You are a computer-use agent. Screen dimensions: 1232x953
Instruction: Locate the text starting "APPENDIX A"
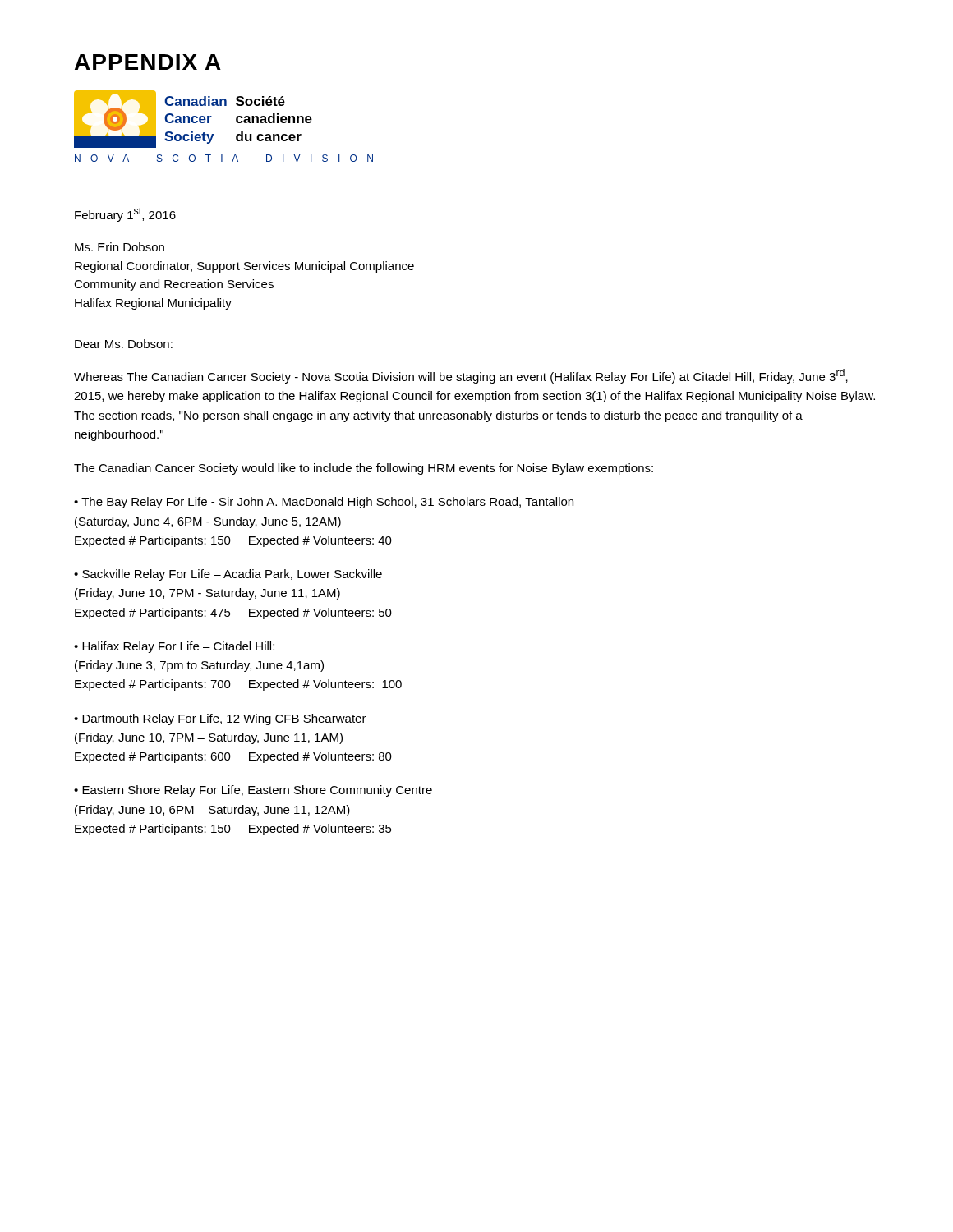148,62
